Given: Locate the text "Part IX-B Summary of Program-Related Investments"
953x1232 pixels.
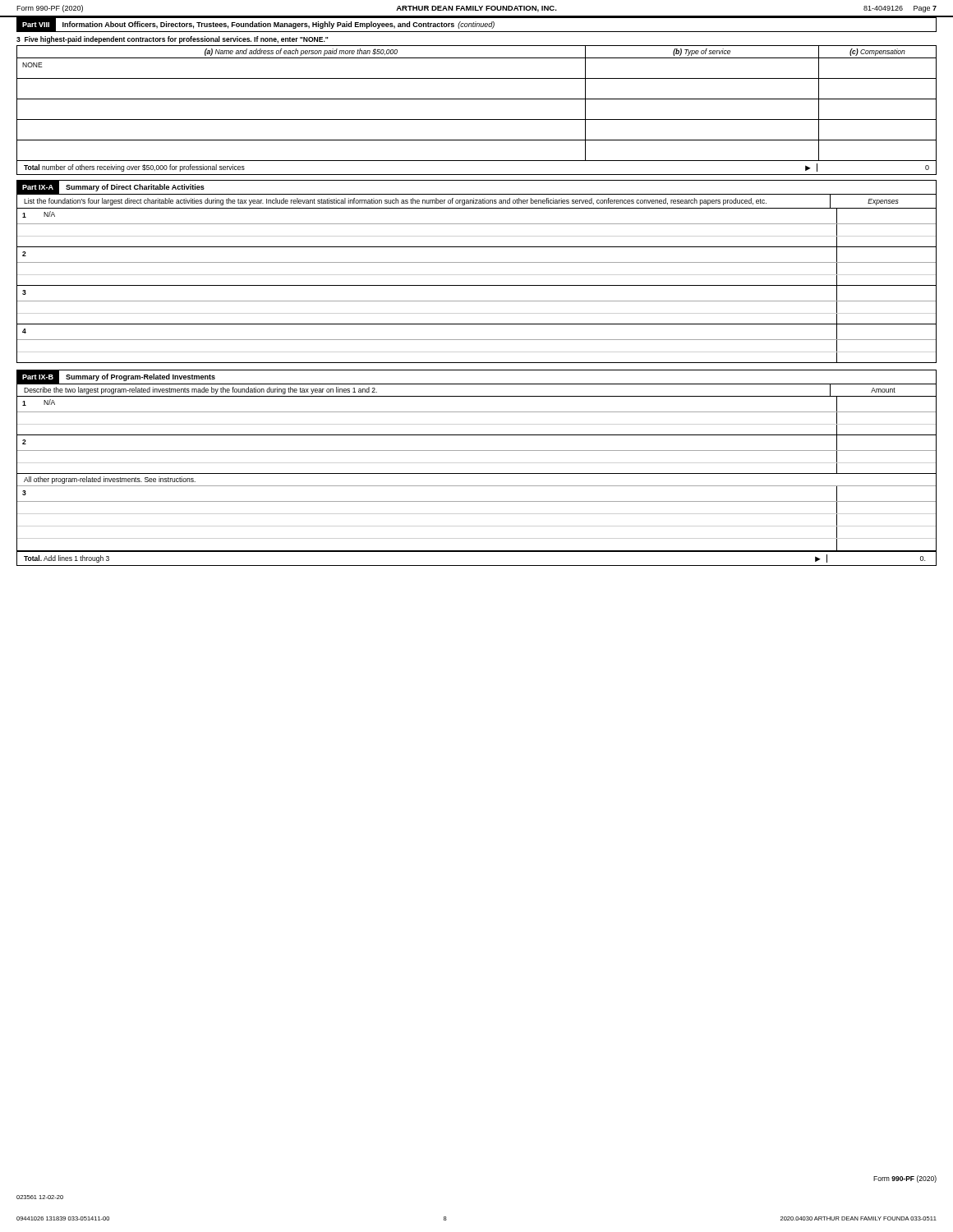Looking at the screenshot, I should pos(476,377).
